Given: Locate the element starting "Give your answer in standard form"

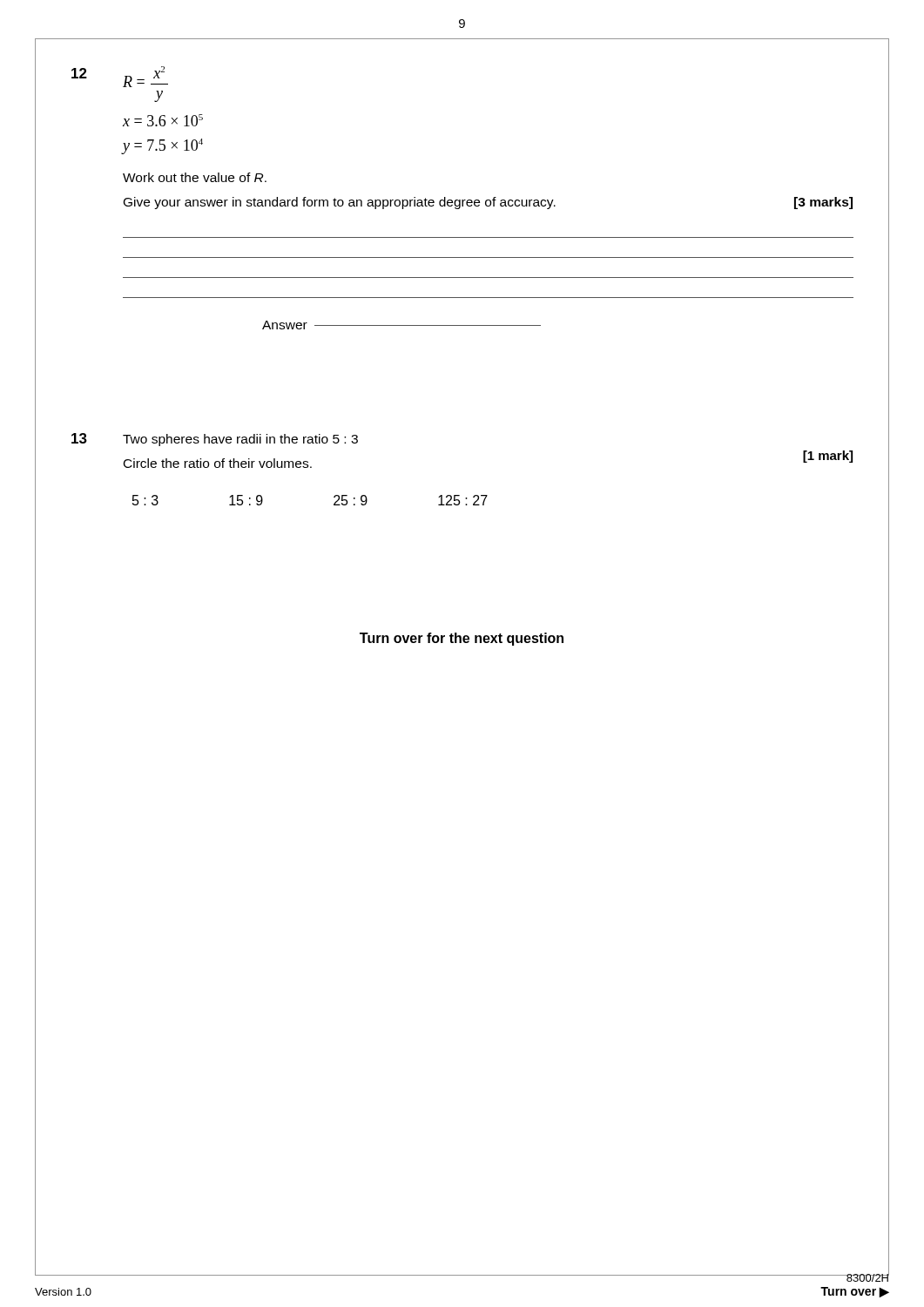Looking at the screenshot, I should pos(488,202).
